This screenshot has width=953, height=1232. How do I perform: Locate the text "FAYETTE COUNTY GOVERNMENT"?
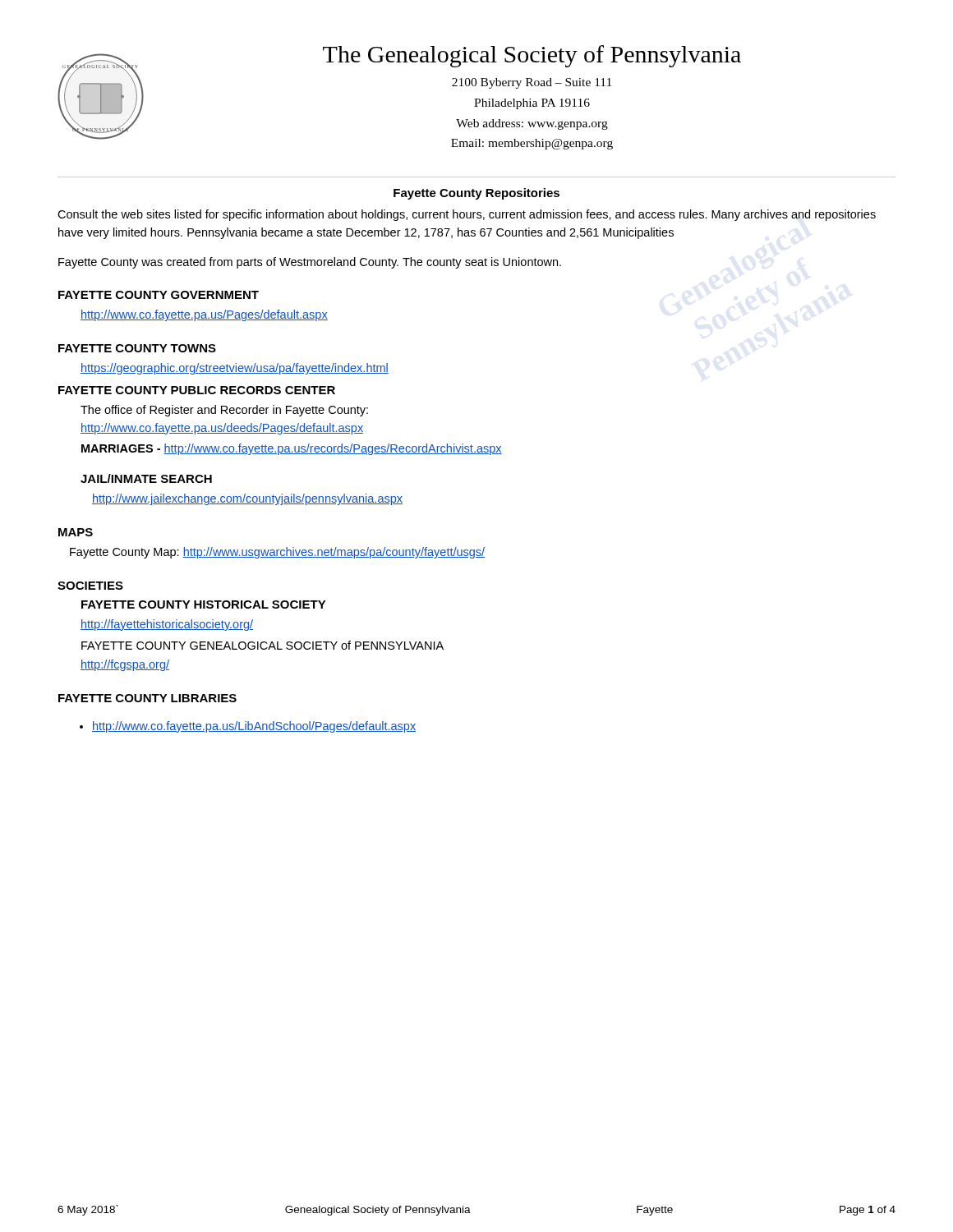coord(158,295)
